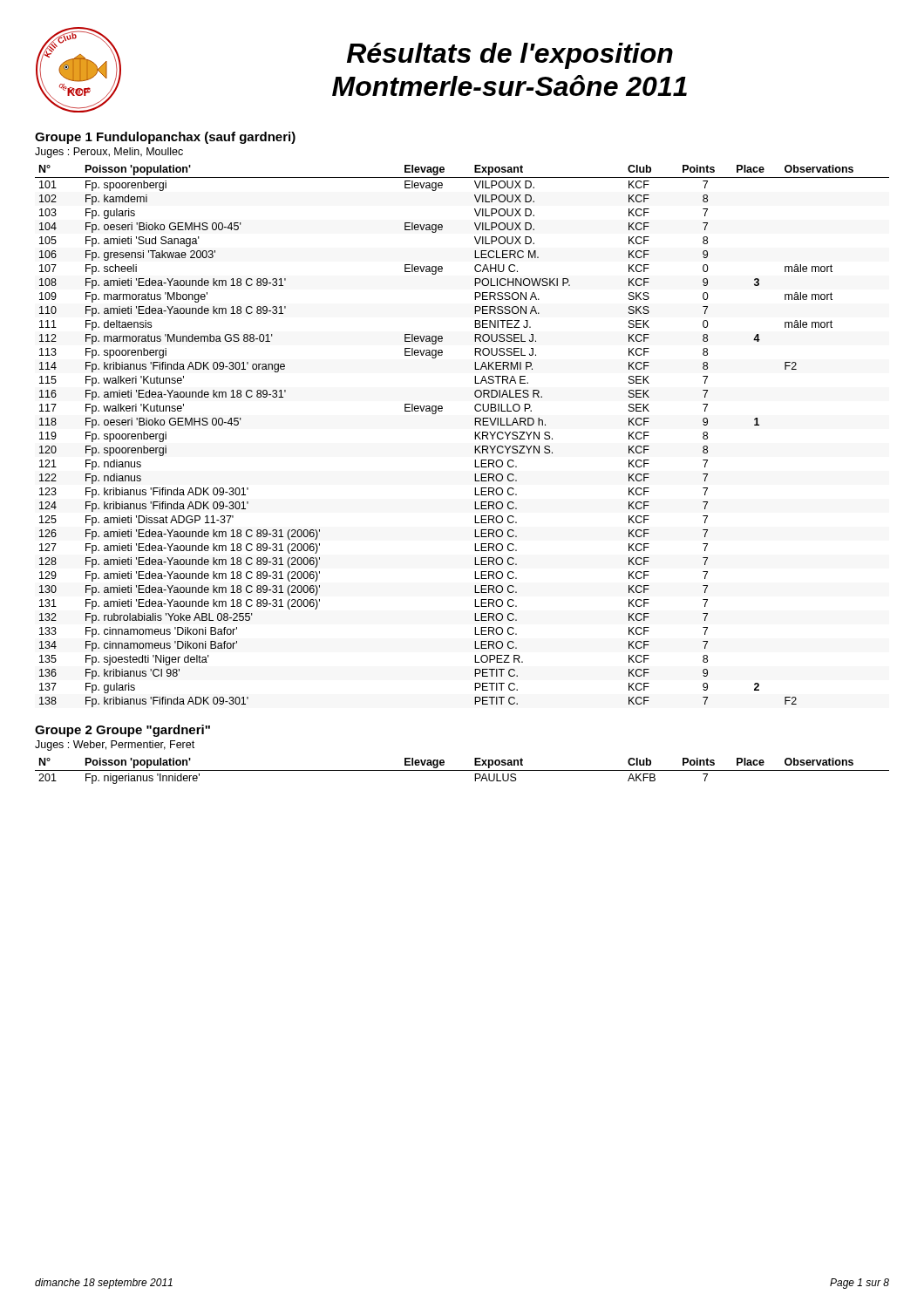Navigate to the text block starting "Juges : Peroux, Melin,"
The image size is (924, 1308).
pos(109,152)
